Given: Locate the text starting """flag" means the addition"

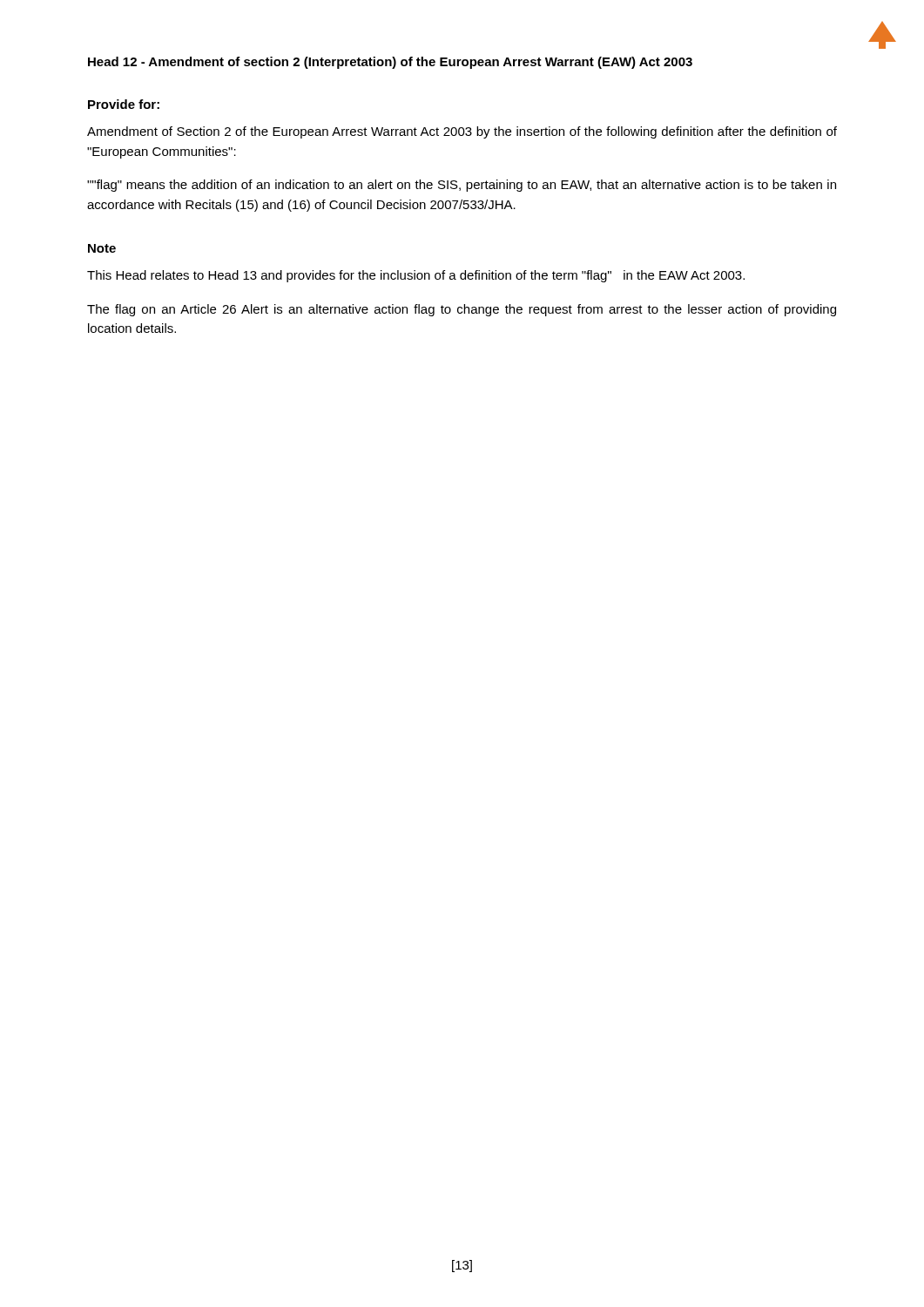Looking at the screenshot, I should pos(462,194).
